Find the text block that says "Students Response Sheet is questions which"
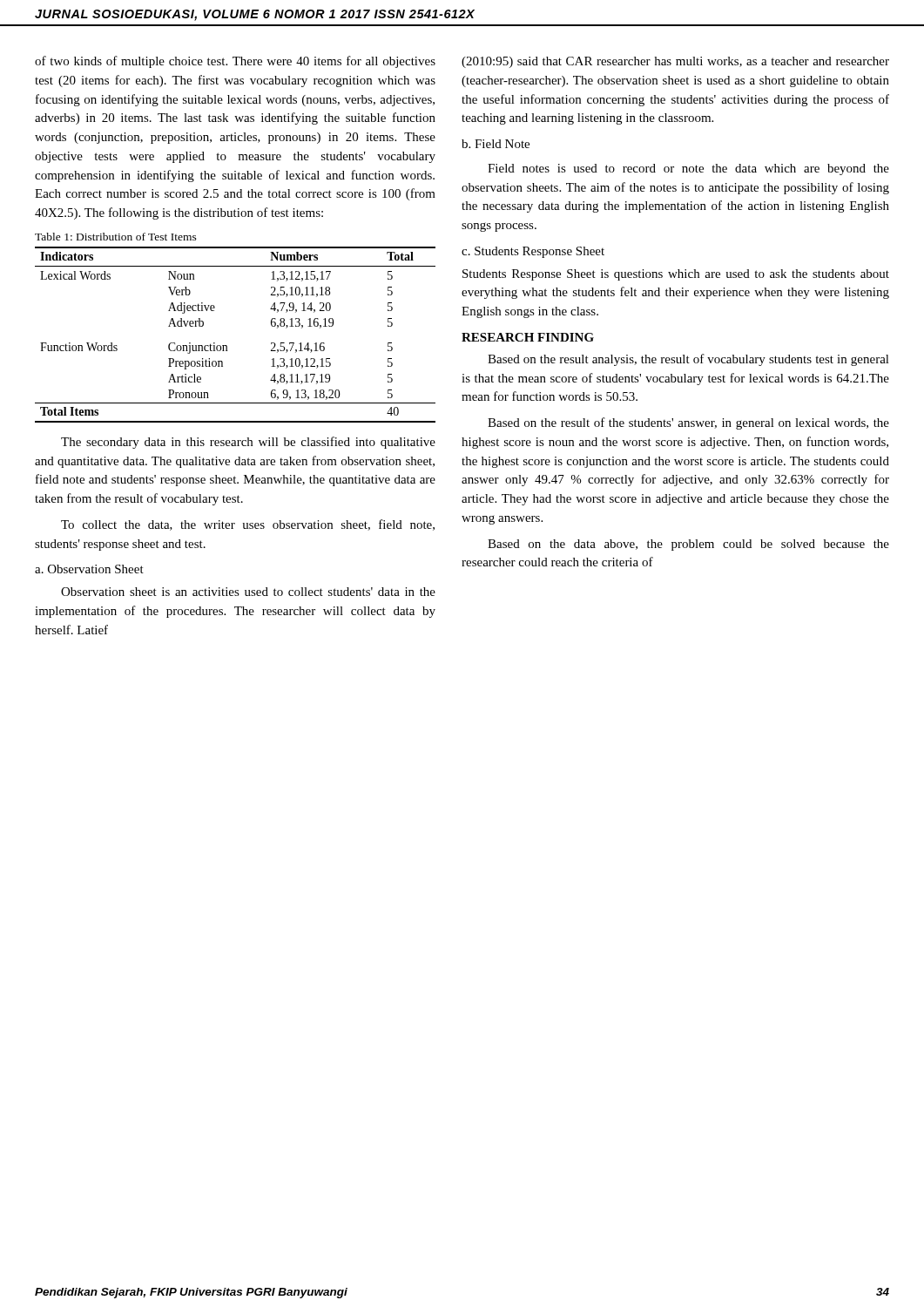924x1307 pixels. [675, 292]
